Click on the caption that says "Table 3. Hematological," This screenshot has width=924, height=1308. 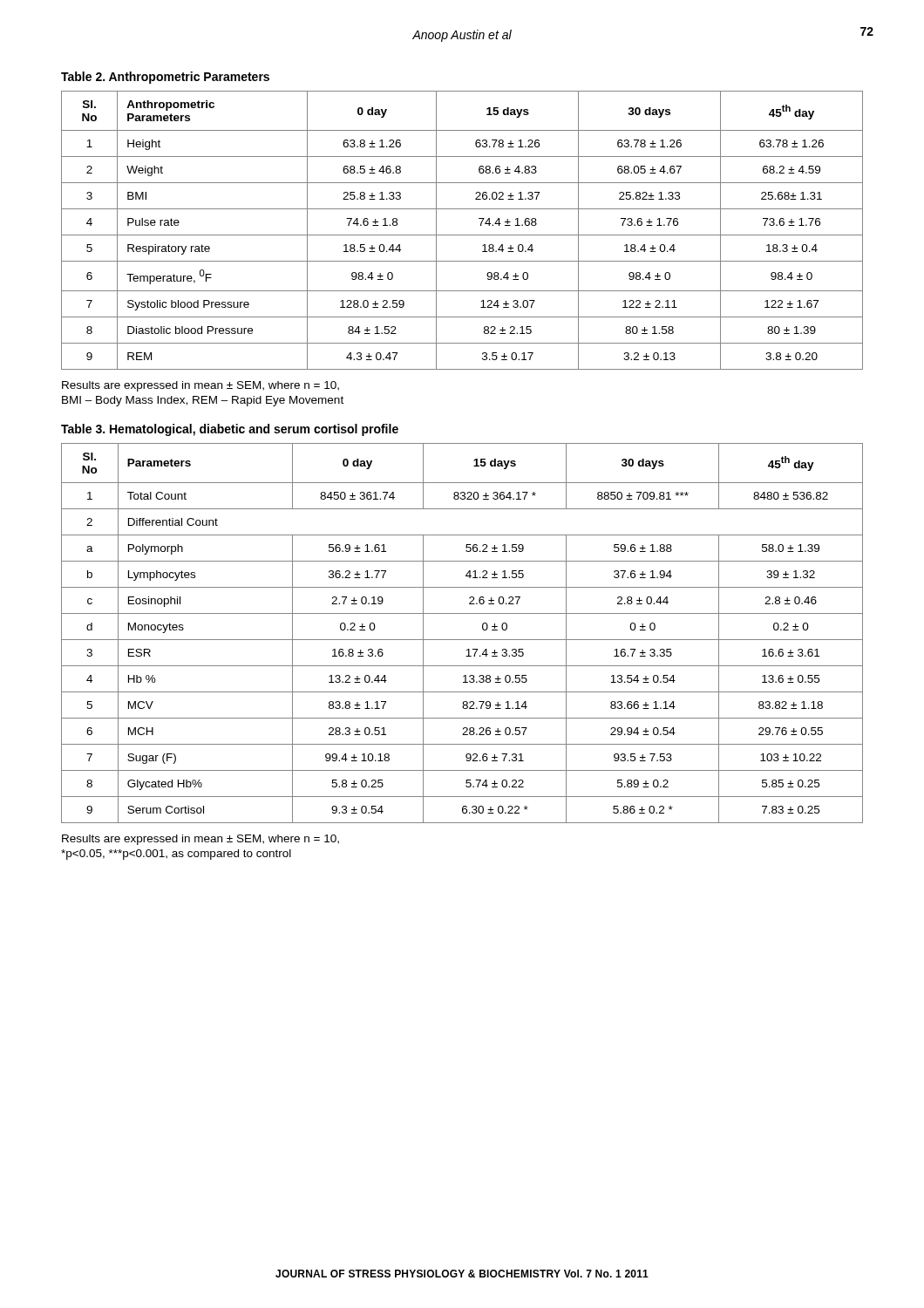[x=230, y=429]
